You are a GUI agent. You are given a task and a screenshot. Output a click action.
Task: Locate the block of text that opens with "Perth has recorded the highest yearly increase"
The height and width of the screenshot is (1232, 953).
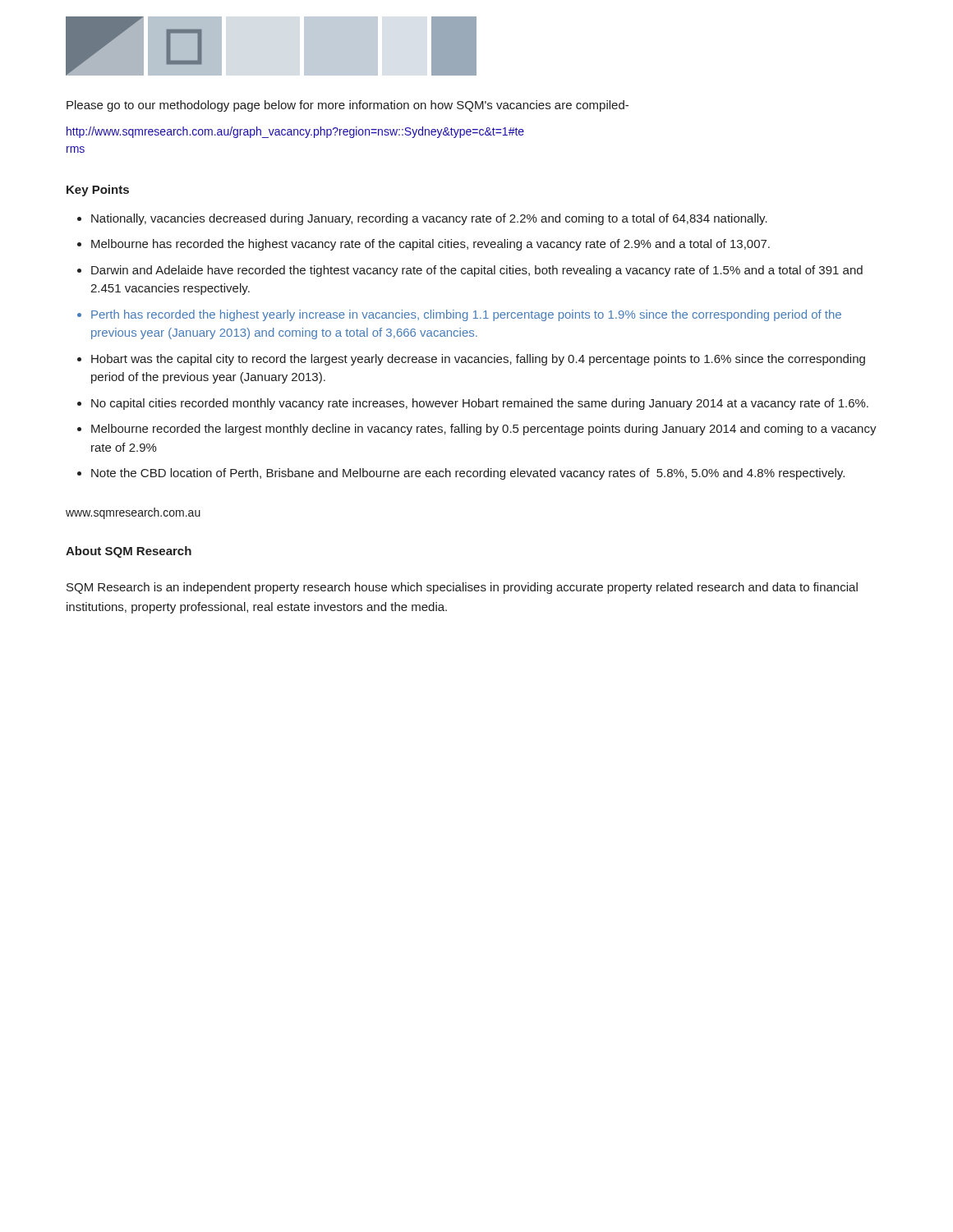466,323
